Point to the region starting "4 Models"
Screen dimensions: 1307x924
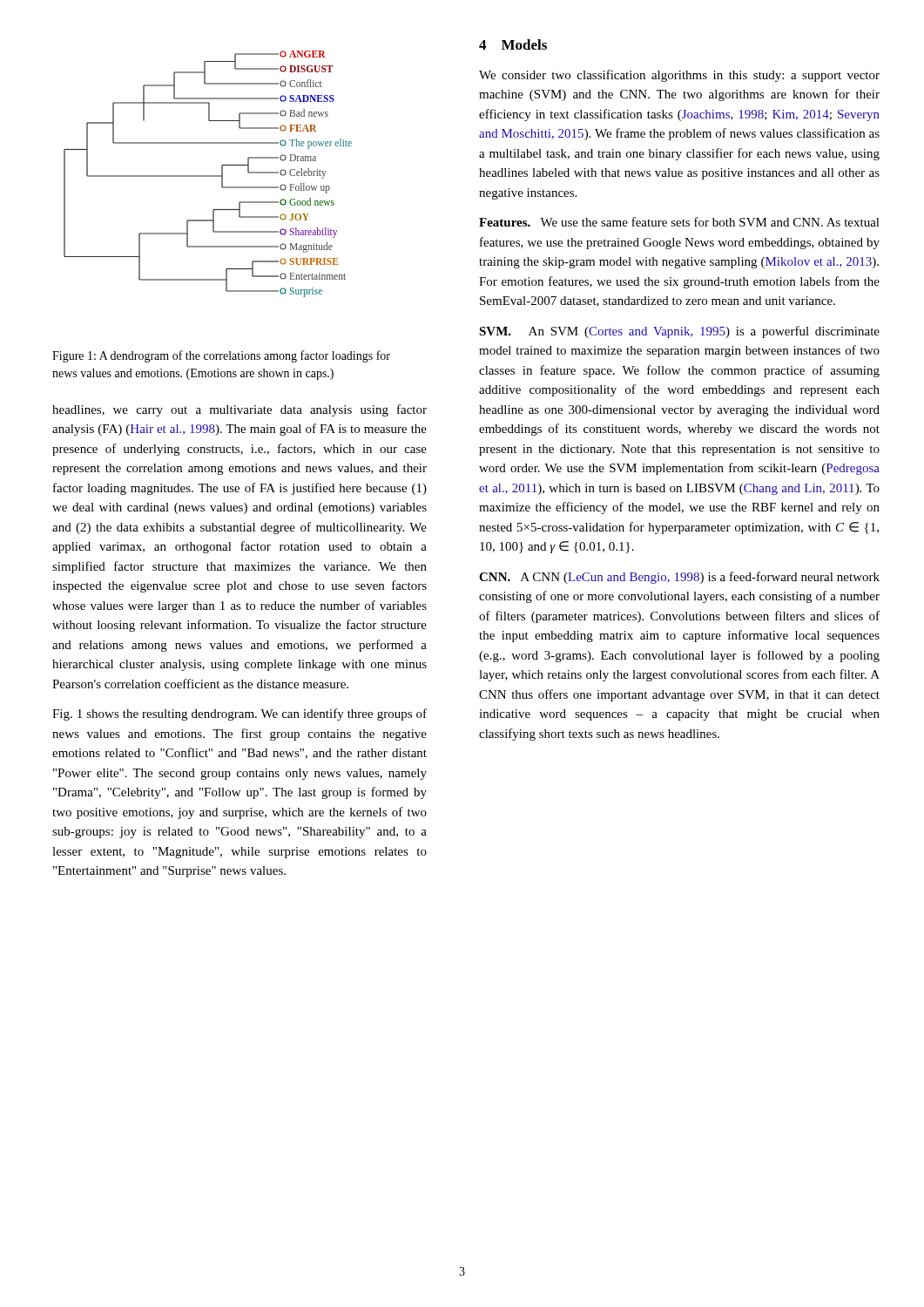coord(513,45)
